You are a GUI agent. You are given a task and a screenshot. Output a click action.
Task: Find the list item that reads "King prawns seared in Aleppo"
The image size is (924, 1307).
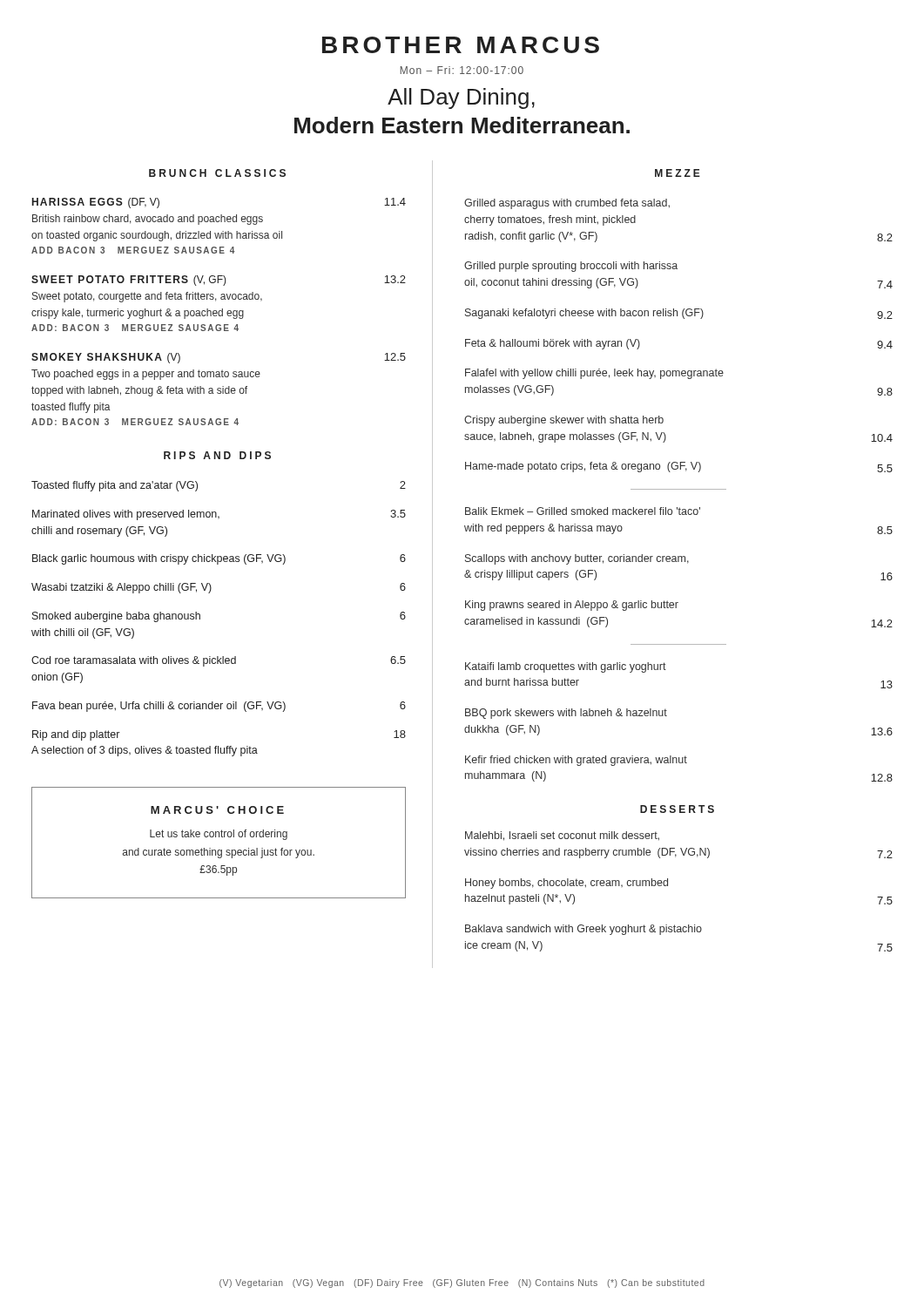pyautogui.click(x=678, y=613)
